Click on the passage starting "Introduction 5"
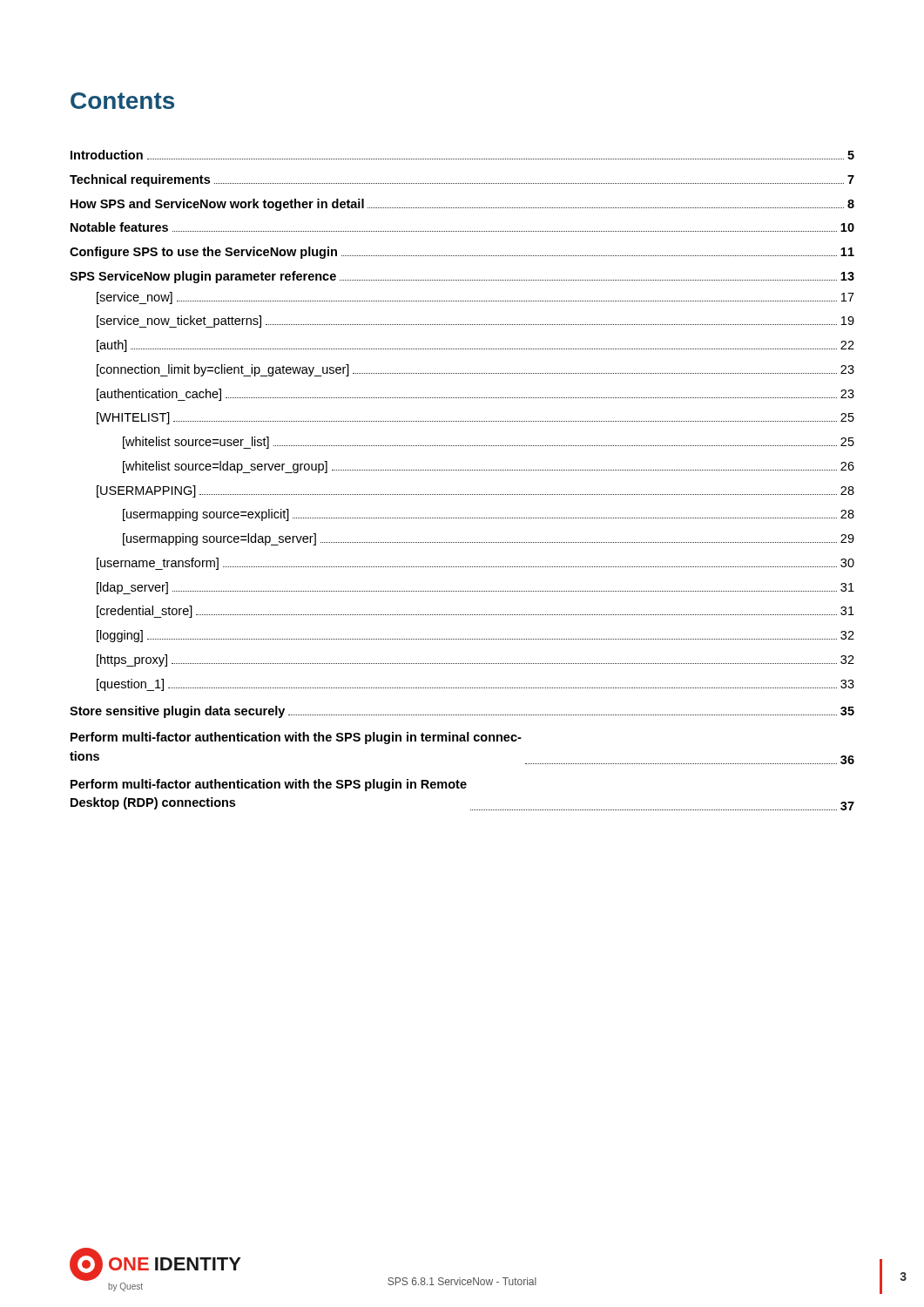 (462, 156)
